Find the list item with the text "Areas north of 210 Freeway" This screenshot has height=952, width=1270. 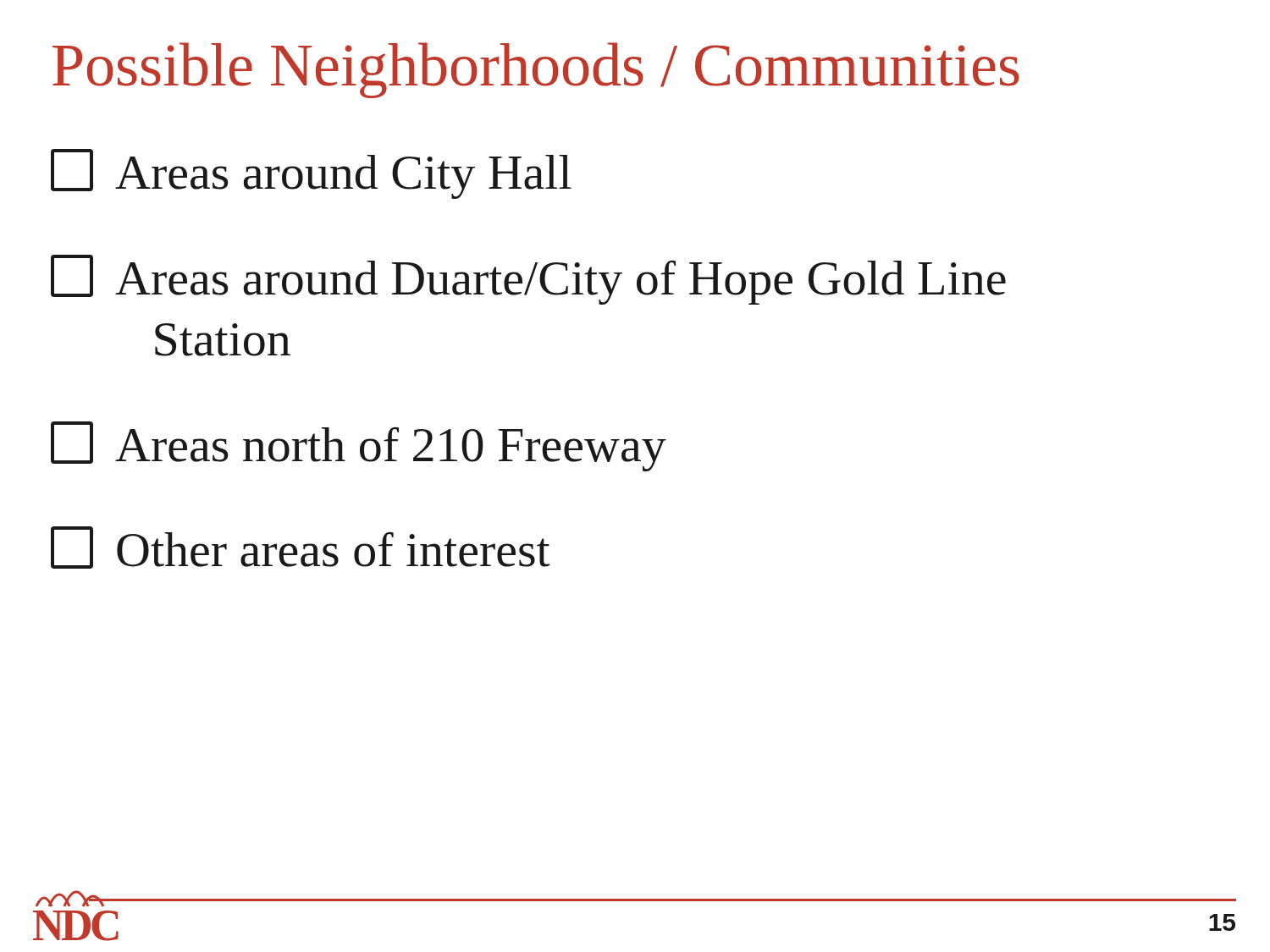pyautogui.click(x=358, y=445)
